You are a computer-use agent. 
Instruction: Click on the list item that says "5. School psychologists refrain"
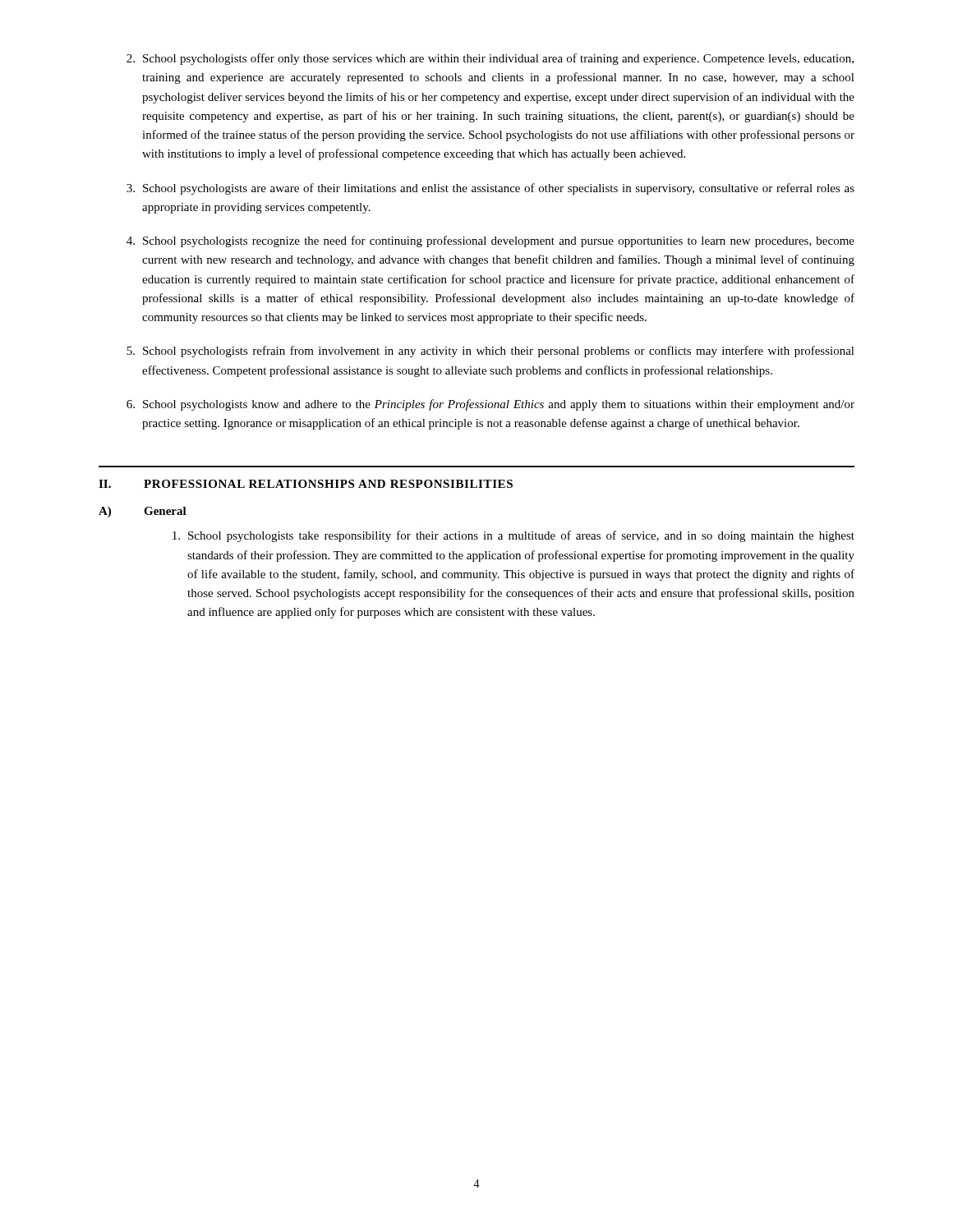[x=476, y=361]
